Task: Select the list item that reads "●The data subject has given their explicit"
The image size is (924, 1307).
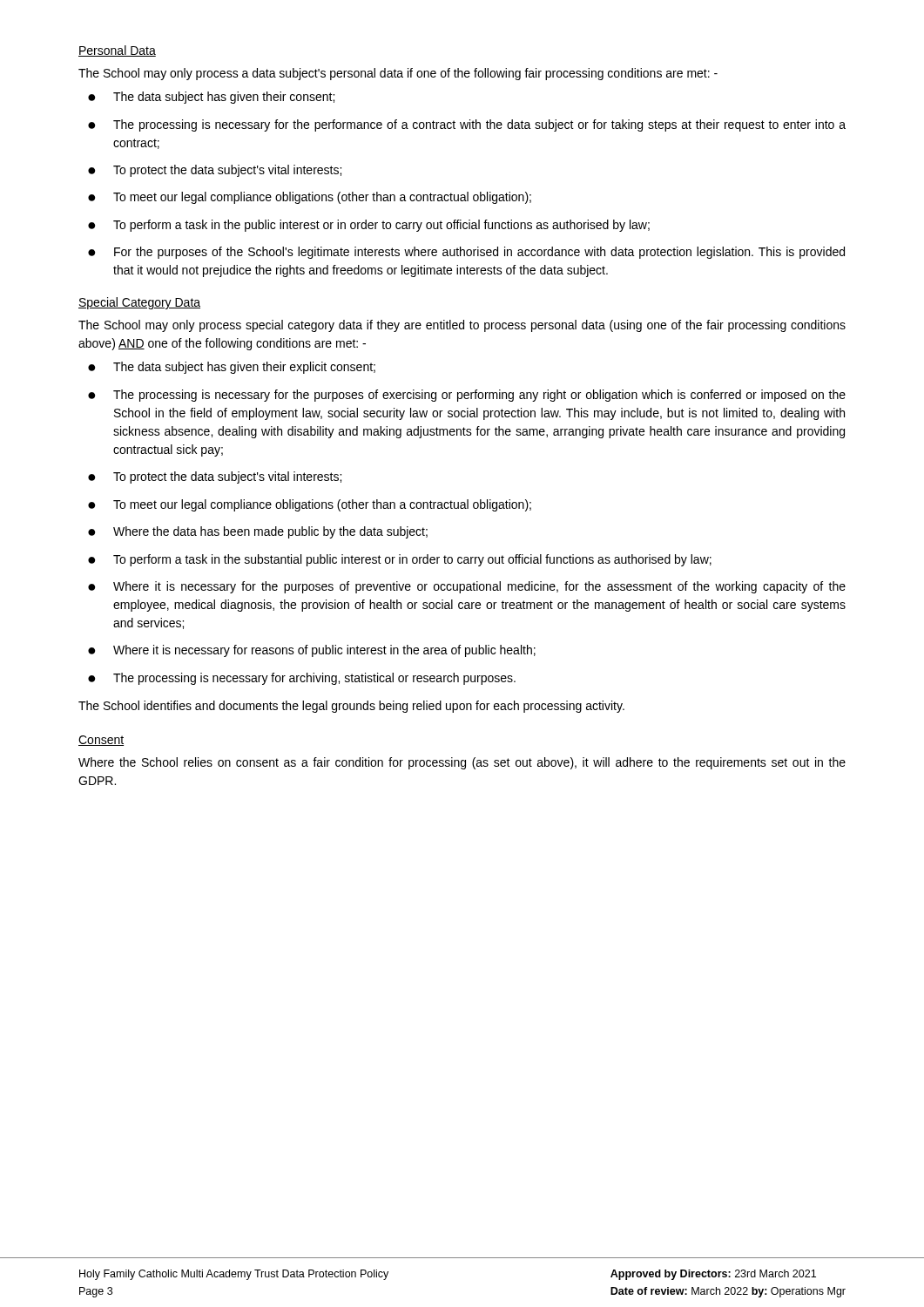Action: (232, 368)
